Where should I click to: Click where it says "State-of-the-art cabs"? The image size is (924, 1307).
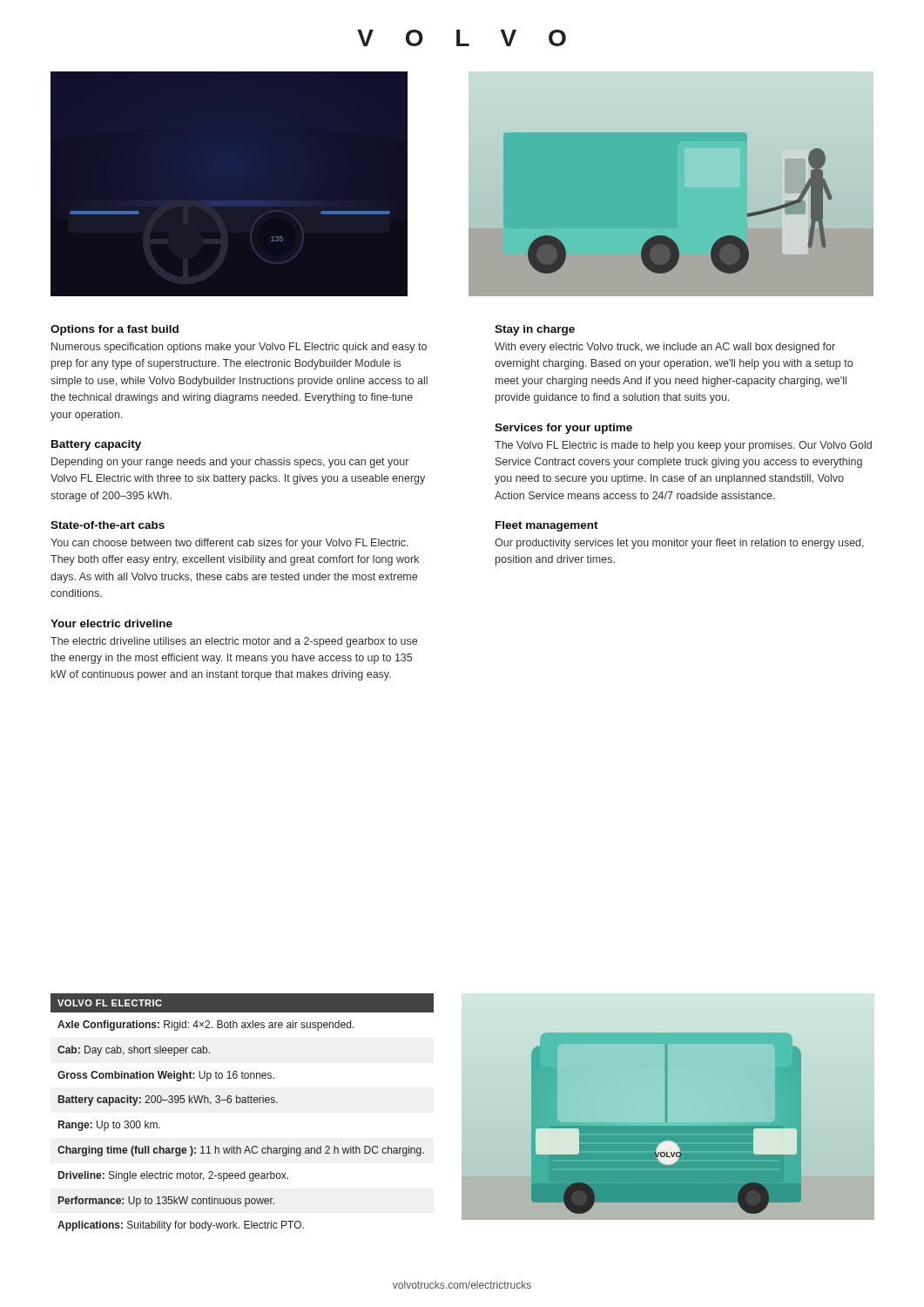108,525
